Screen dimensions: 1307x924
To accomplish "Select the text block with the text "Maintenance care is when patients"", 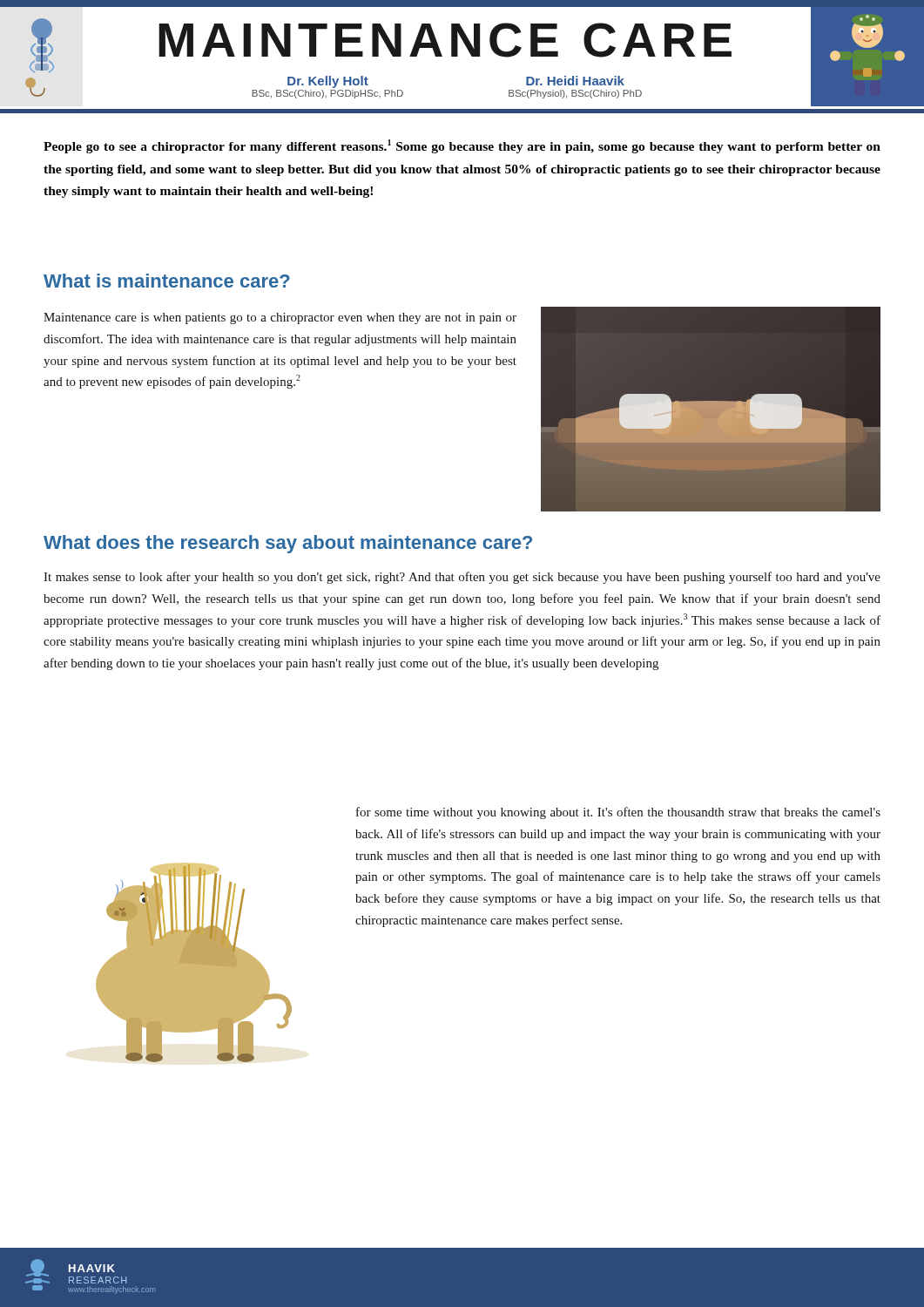I will [280, 350].
